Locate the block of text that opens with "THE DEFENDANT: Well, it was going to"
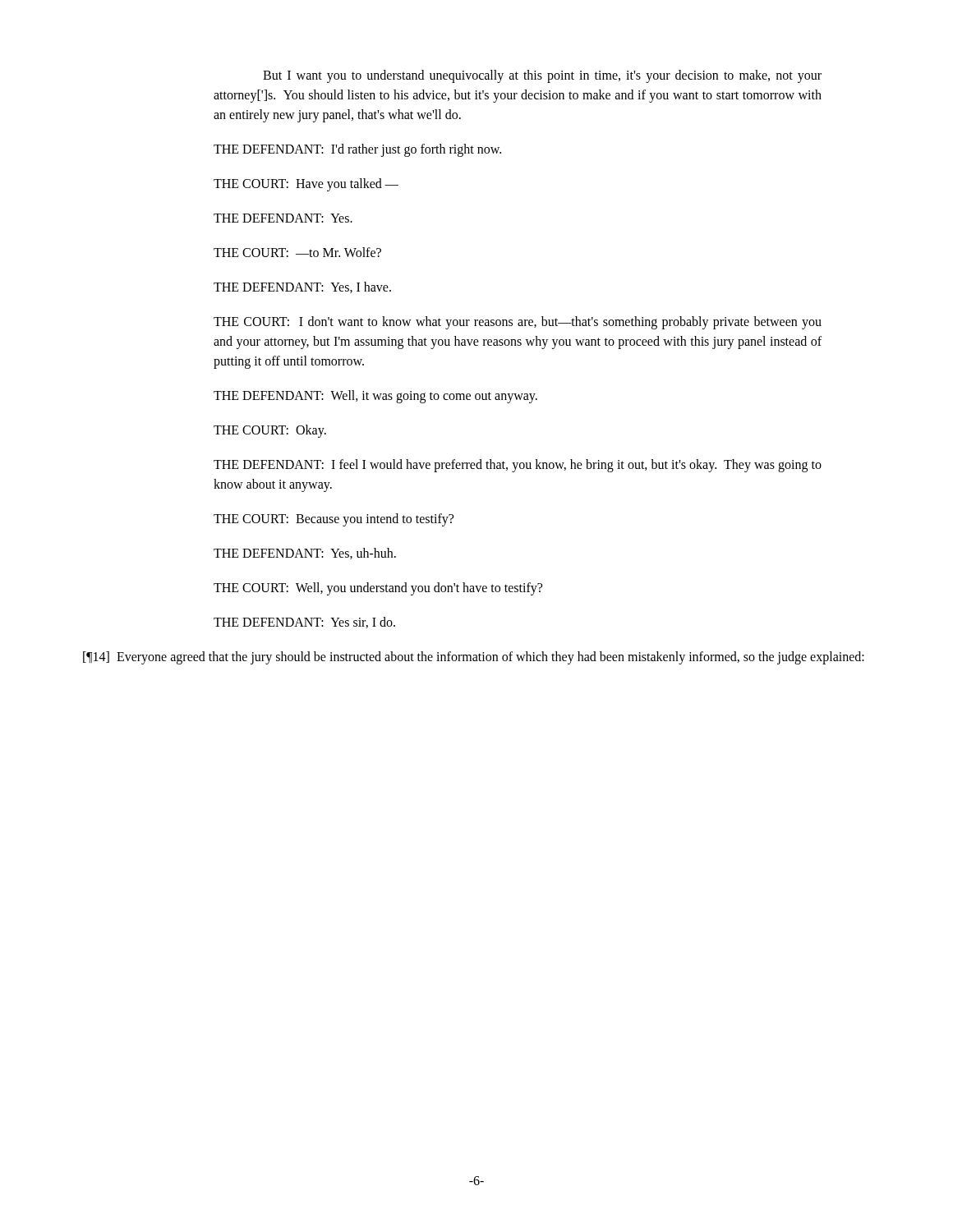 [518, 396]
